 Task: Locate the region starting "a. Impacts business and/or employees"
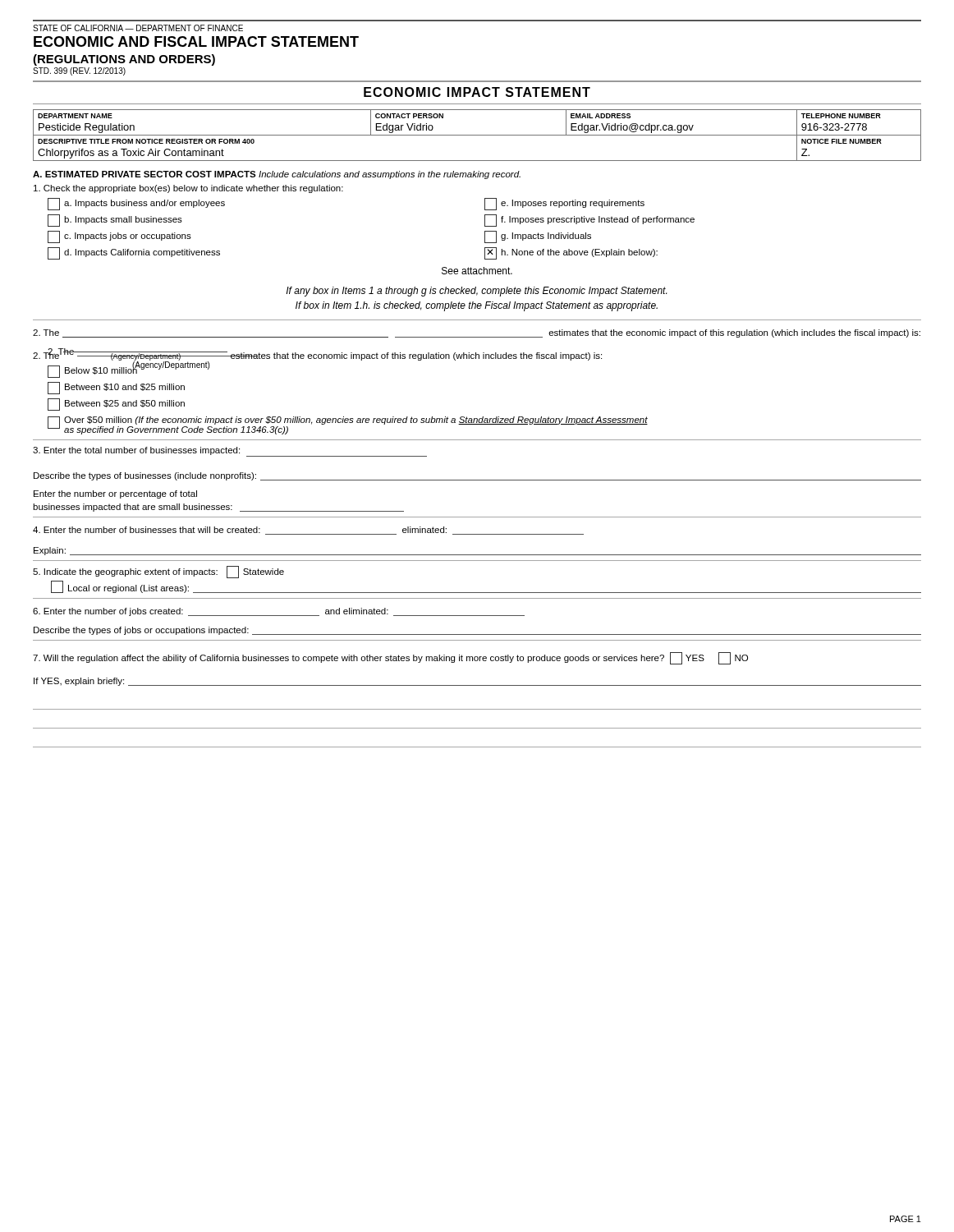[136, 204]
